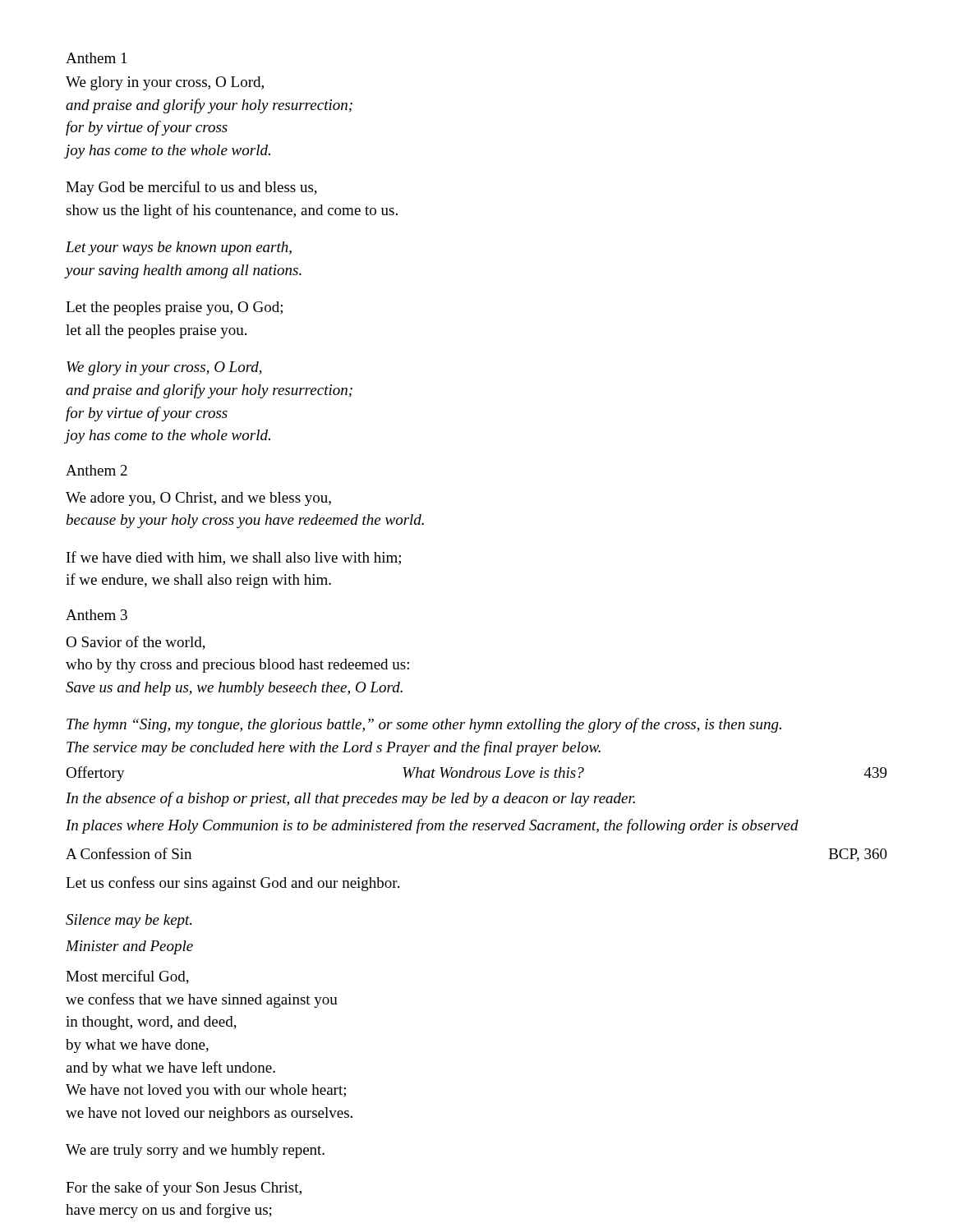Click on the text block that says "If we have died with him,"
Screen dimensions: 1232x953
click(234, 568)
